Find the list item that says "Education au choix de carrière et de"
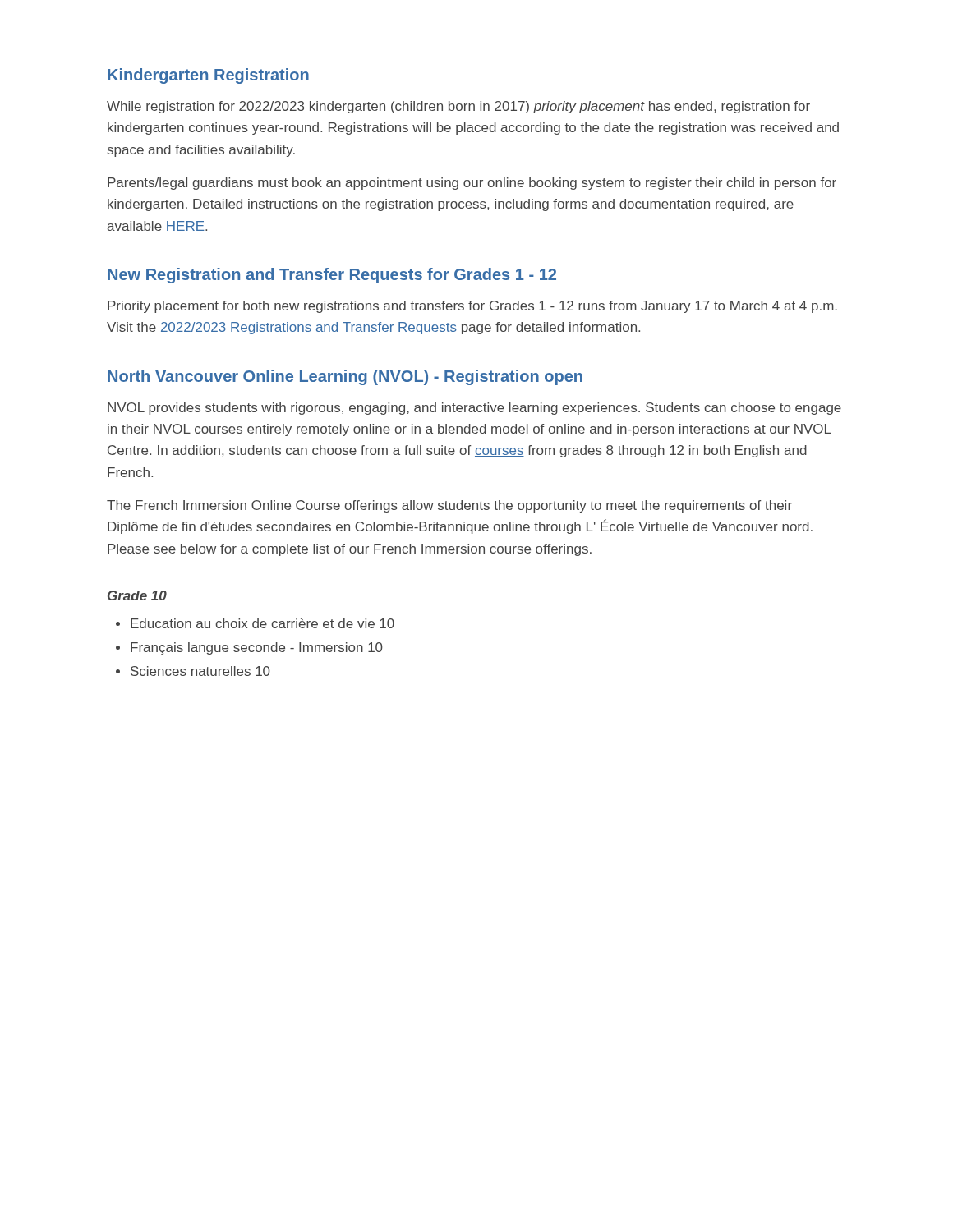 [262, 624]
